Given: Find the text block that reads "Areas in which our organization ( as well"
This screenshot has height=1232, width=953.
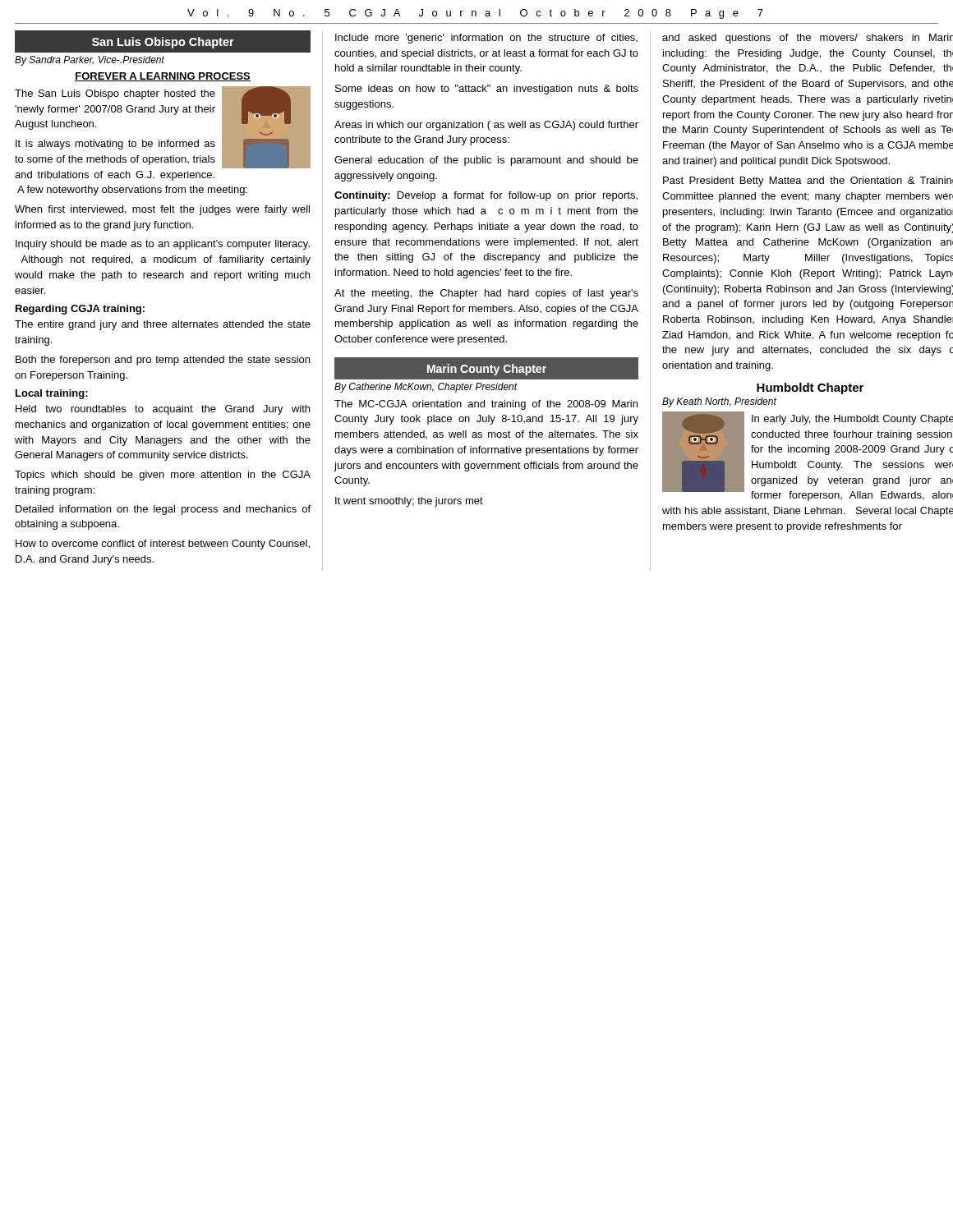Looking at the screenshot, I should [x=486, y=133].
